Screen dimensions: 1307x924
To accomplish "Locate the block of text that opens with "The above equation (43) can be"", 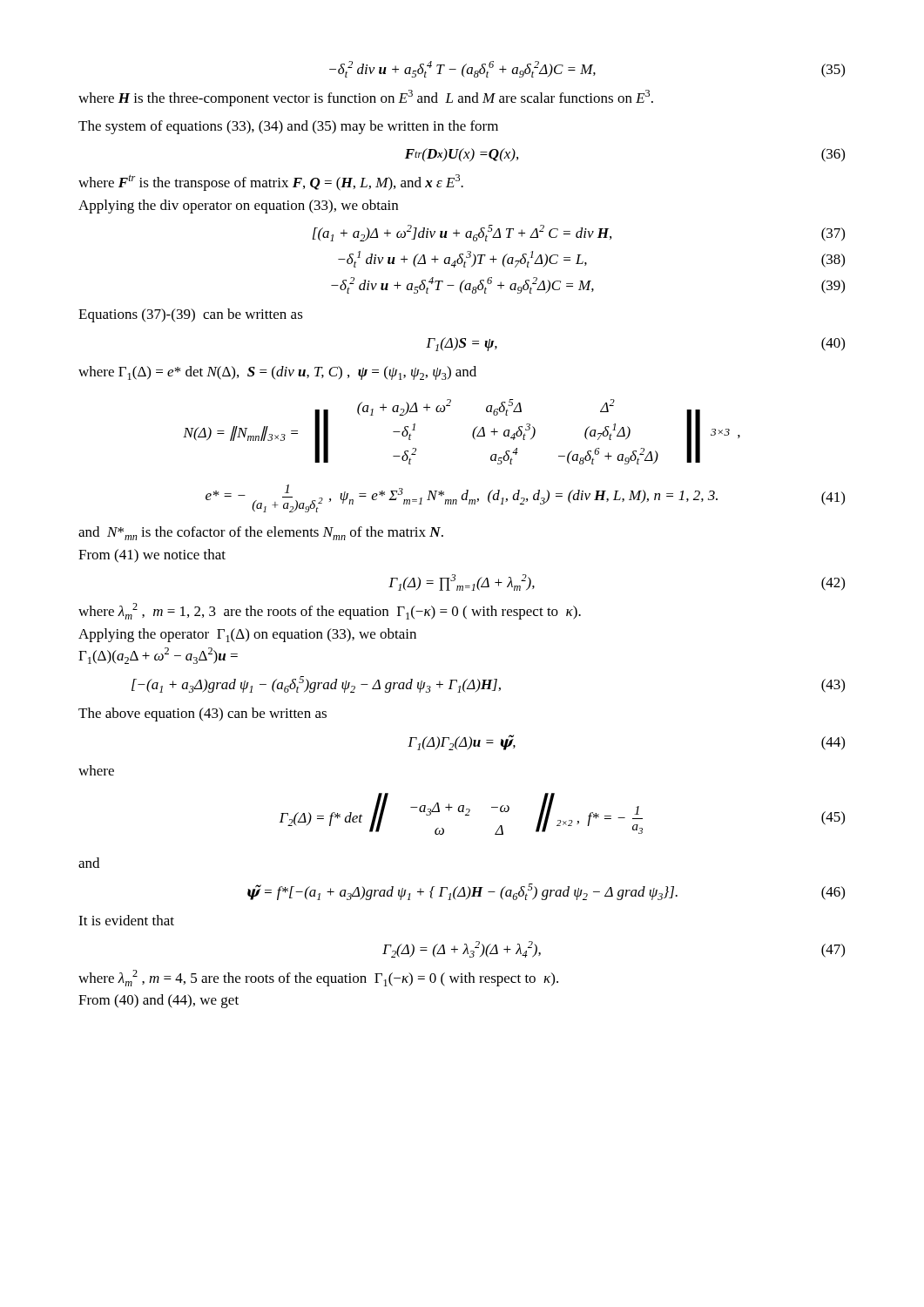I will pyautogui.click(x=202, y=714).
